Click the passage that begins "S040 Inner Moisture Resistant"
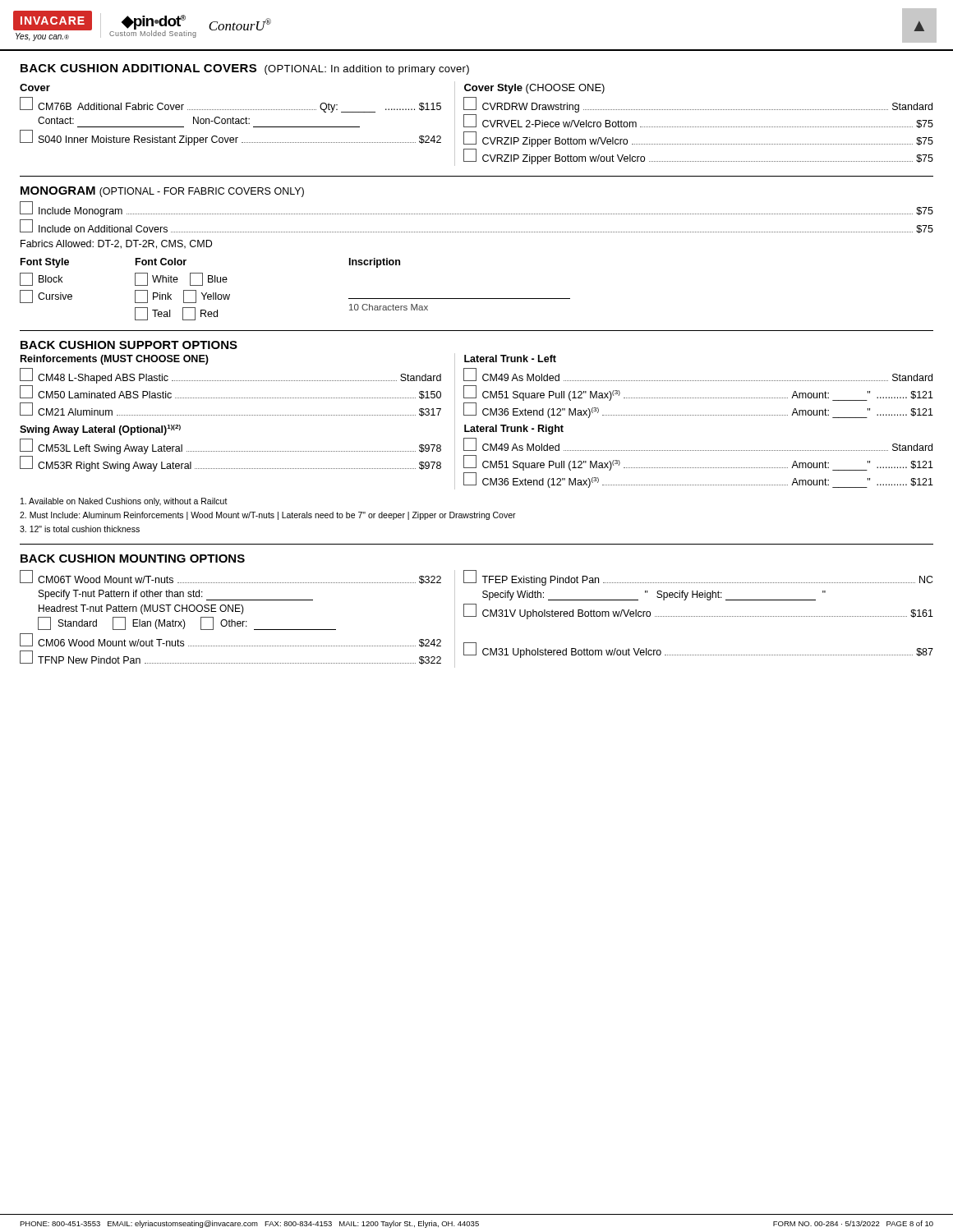Viewport: 953px width, 1232px height. (231, 138)
